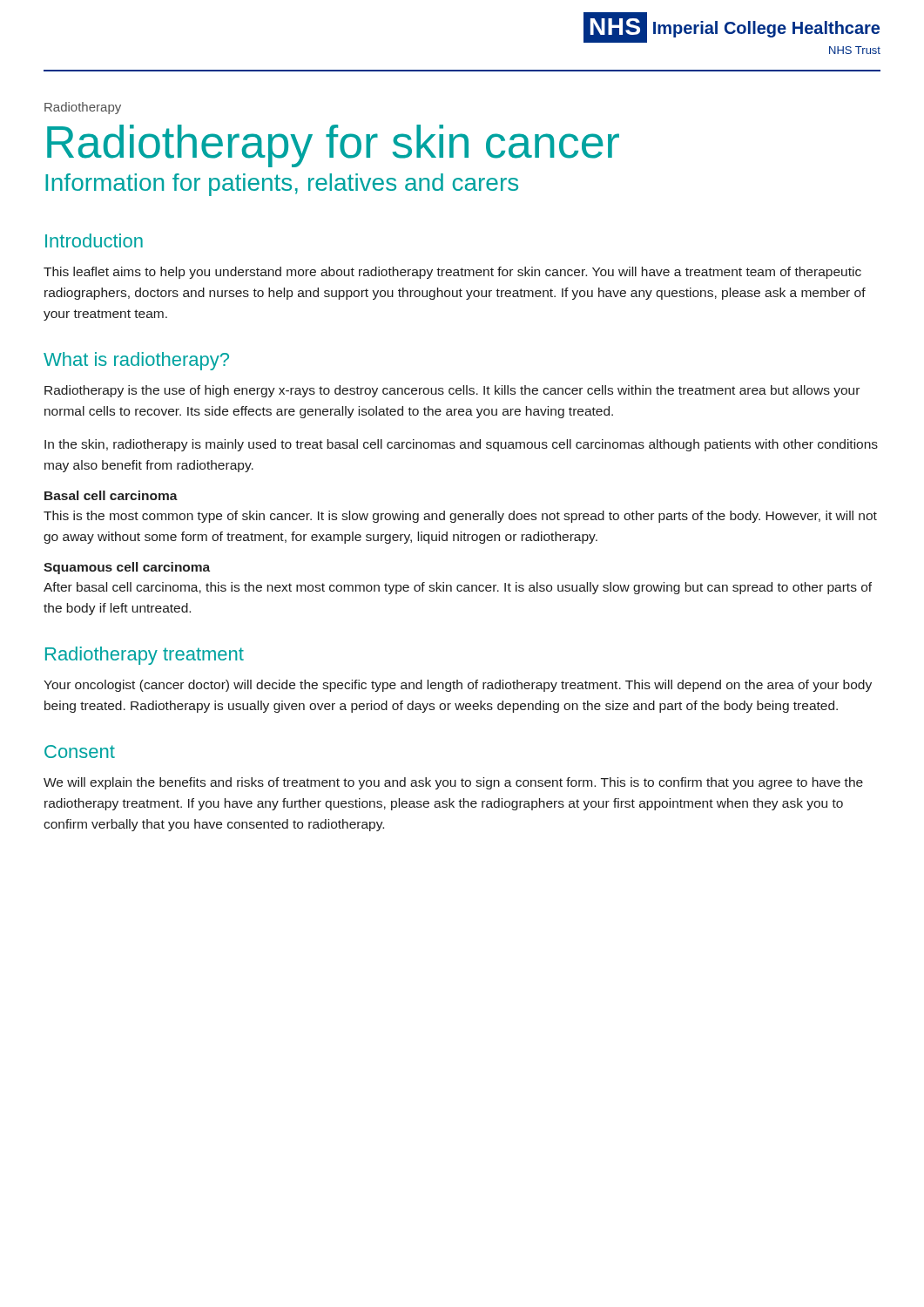
Task: Find the passage starting "In the skin, radiotherapy is mainly used"
Action: pyautogui.click(x=461, y=455)
